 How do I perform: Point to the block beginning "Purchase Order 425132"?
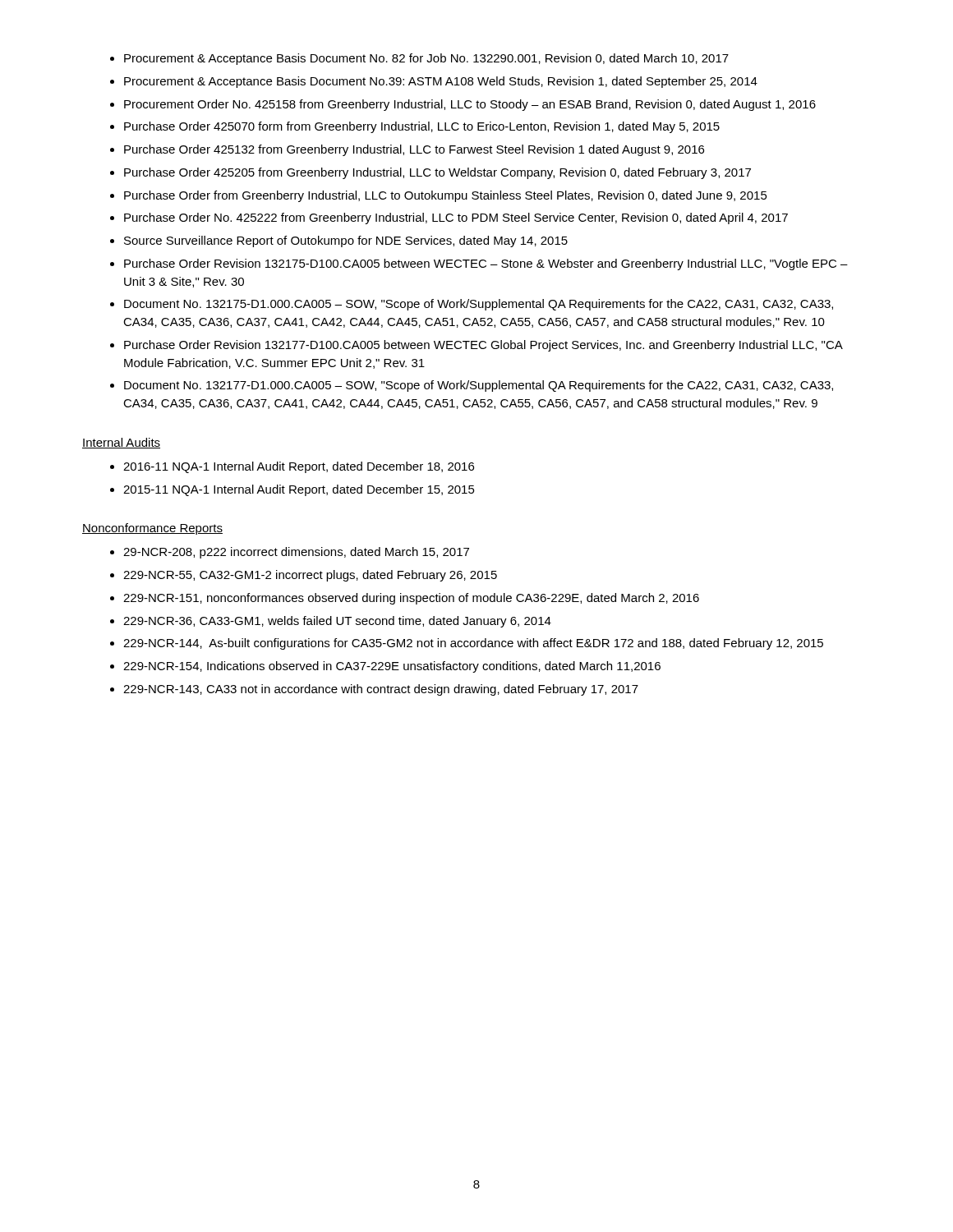[x=414, y=149]
